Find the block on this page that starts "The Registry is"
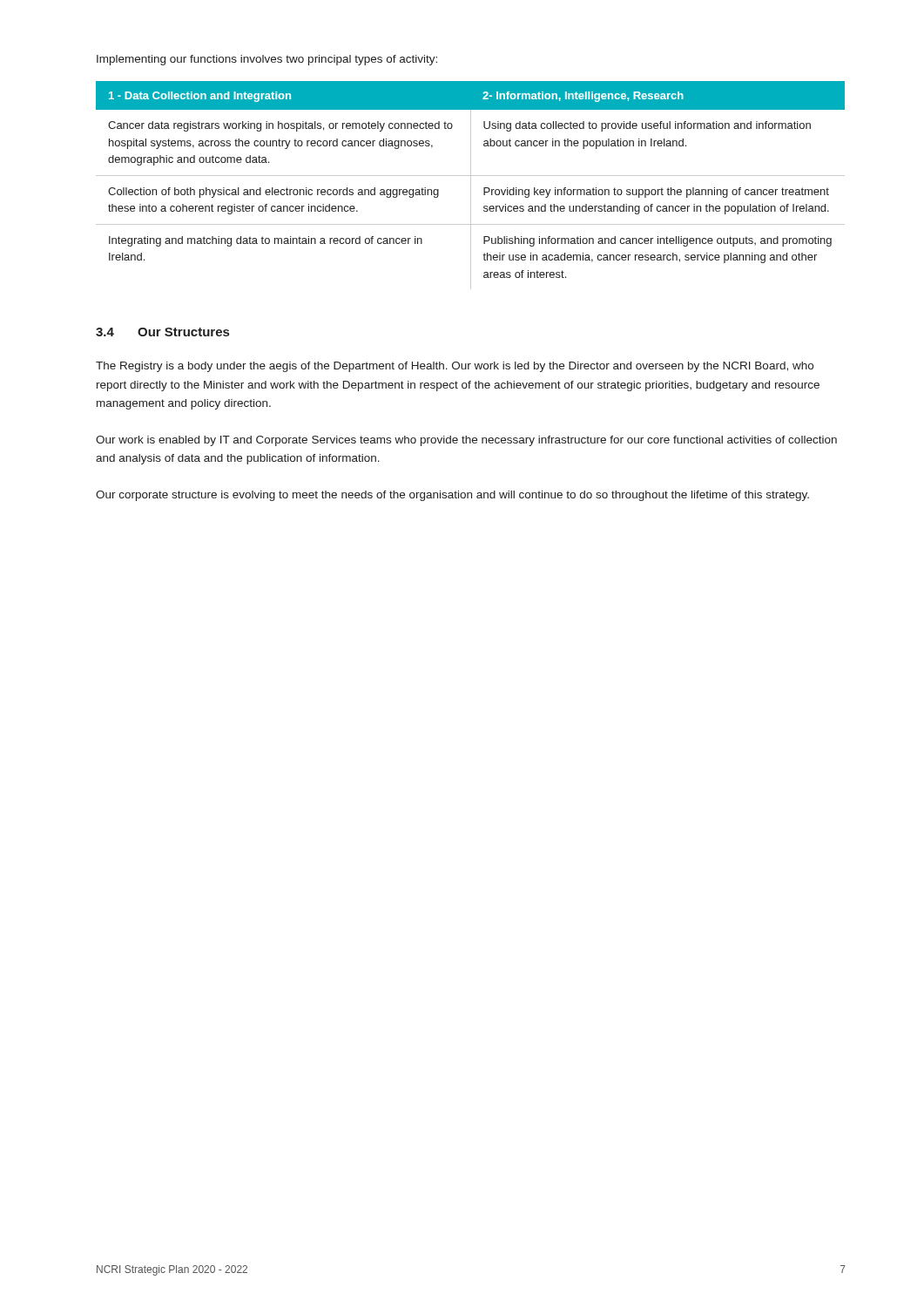The width and height of the screenshot is (924, 1307). pos(458,384)
